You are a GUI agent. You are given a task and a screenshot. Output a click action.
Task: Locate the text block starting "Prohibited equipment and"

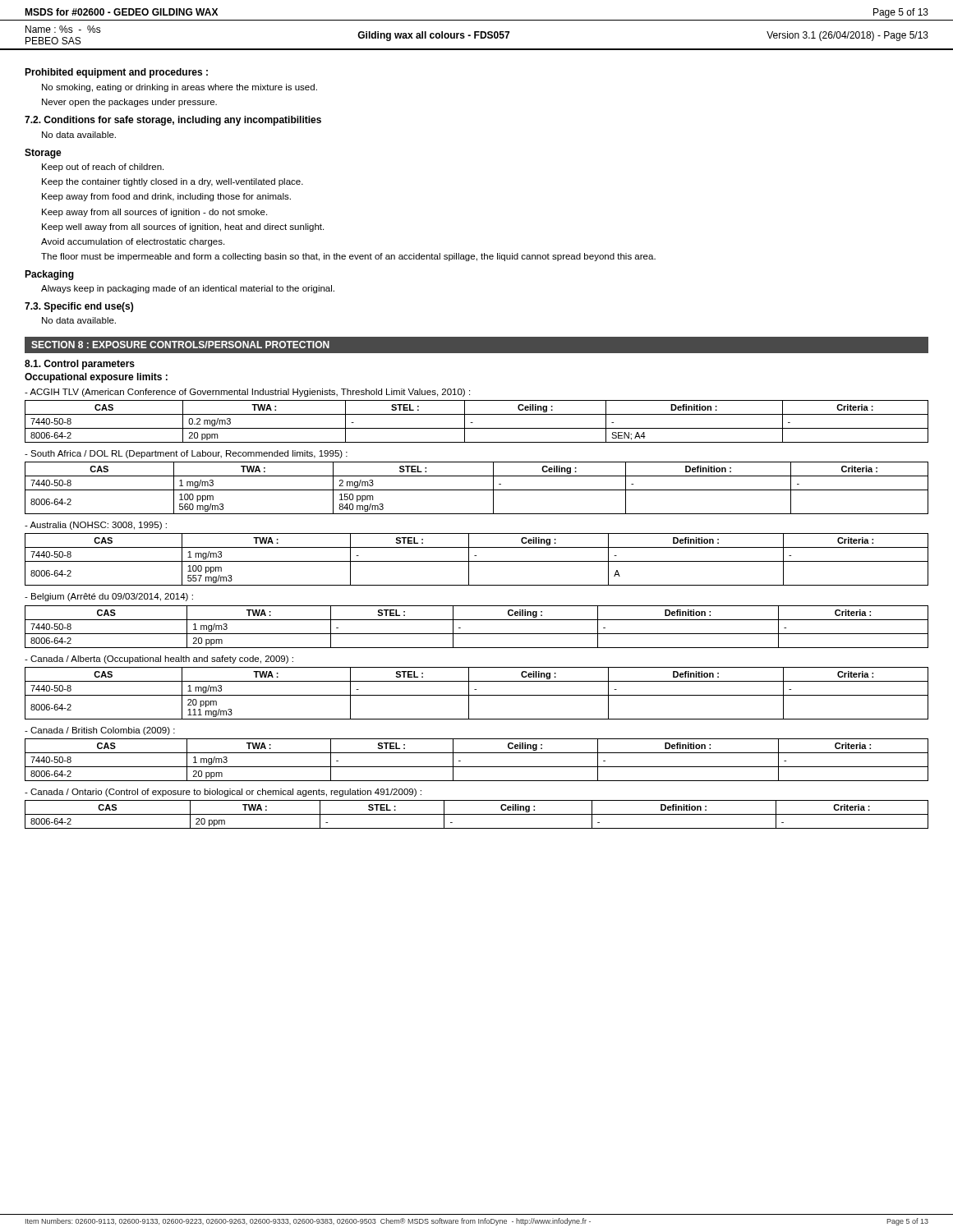click(117, 72)
